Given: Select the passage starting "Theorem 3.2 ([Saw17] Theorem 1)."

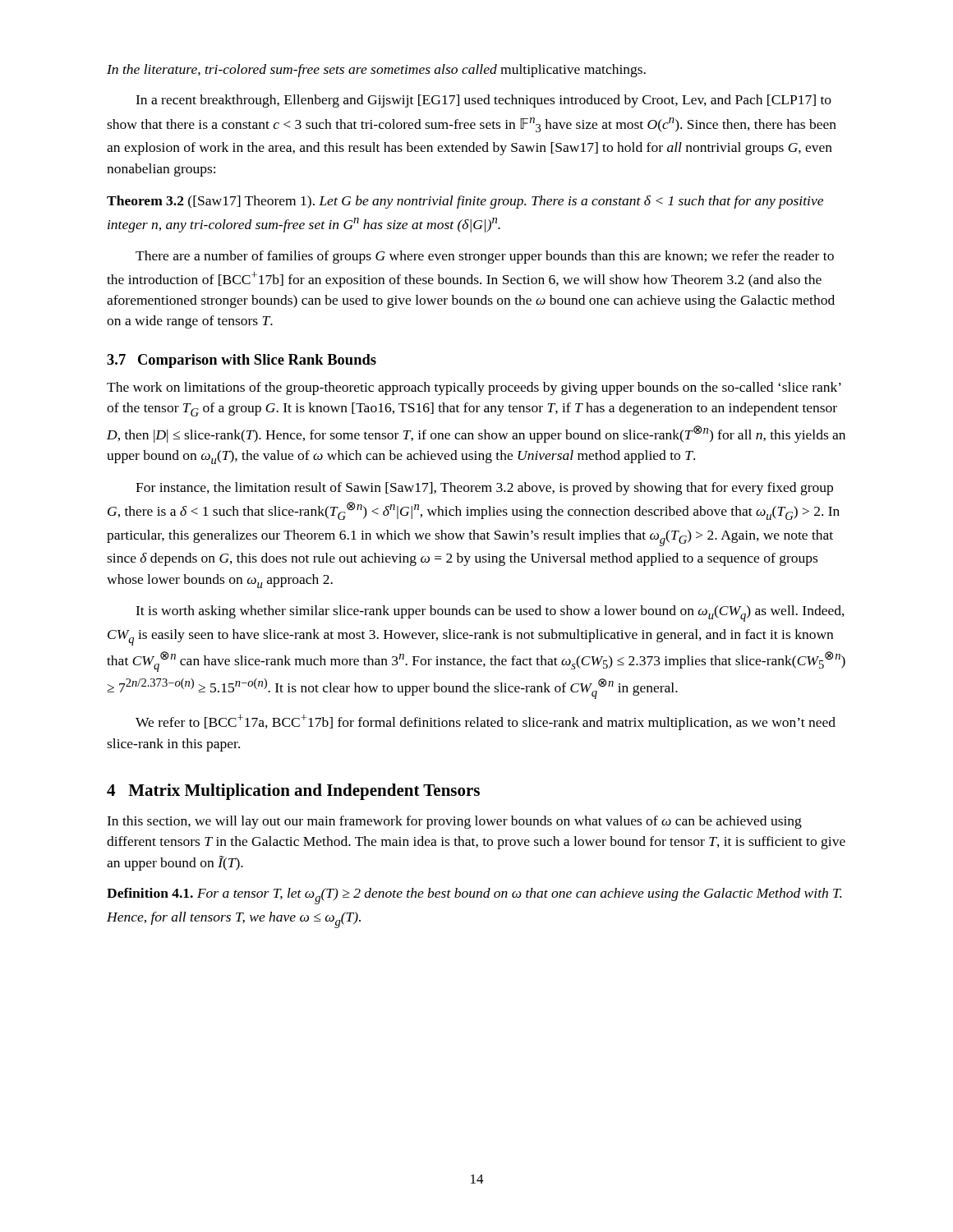Looking at the screenshot, I should 465,212.
